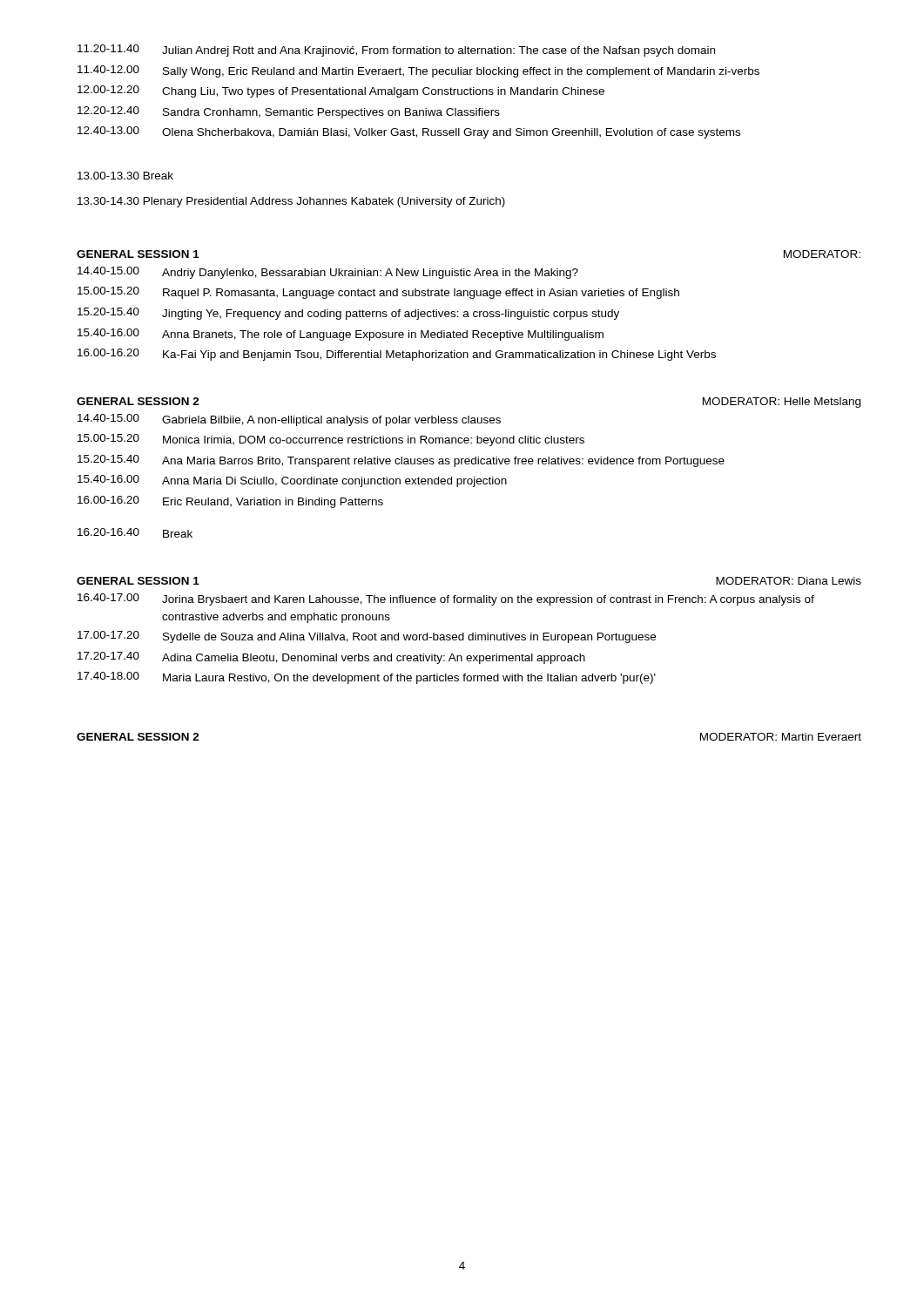924x1307 pixels.
Task: Select the list item that reads "15.20-15.40 Ana Maria"
Action: [x=469, y=461]
